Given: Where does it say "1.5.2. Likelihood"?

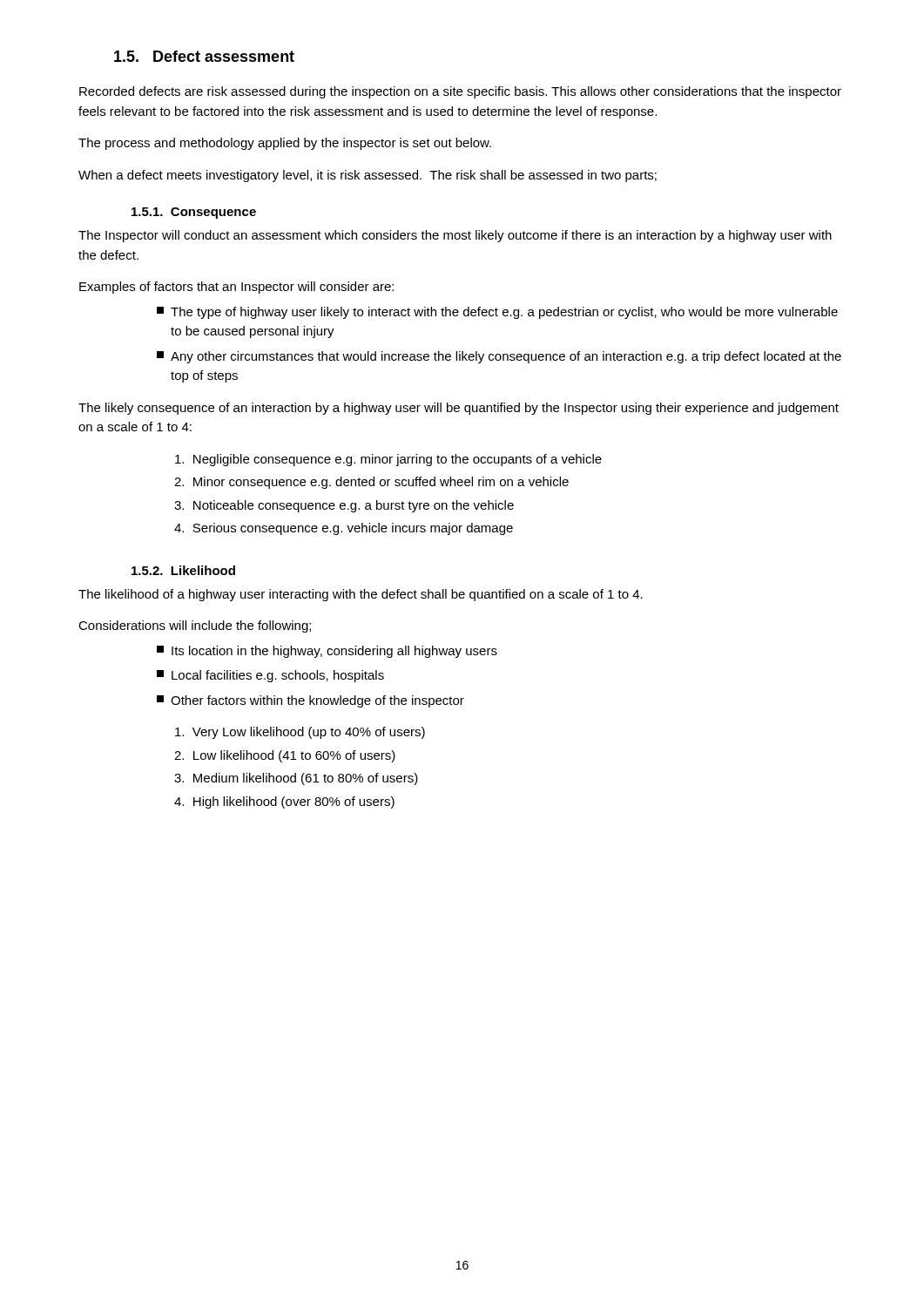Looking at the screenshot, I should click(x=183, y=570).
